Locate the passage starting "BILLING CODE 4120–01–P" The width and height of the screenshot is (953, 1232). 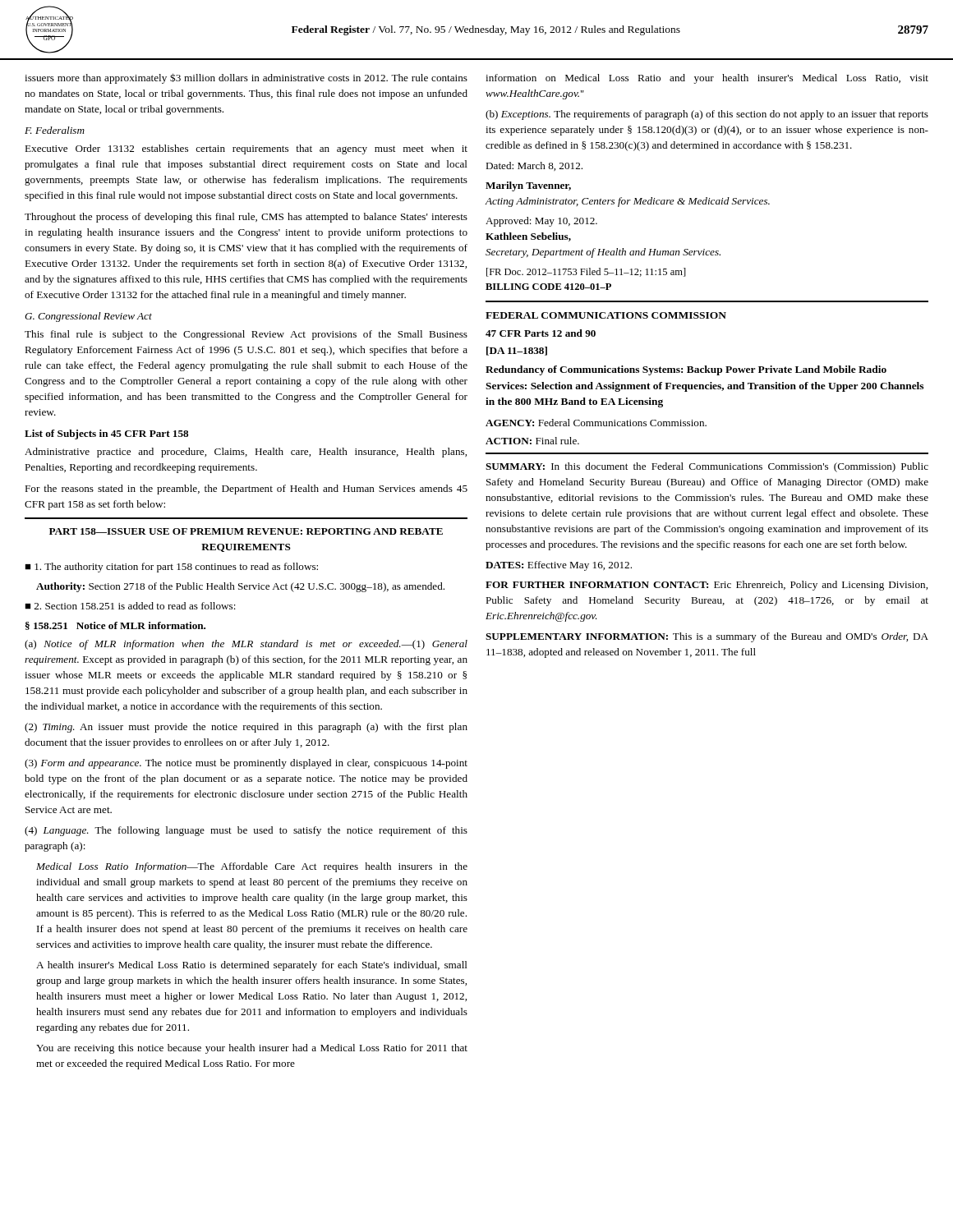pyautogui.click(x=548, y=287)
